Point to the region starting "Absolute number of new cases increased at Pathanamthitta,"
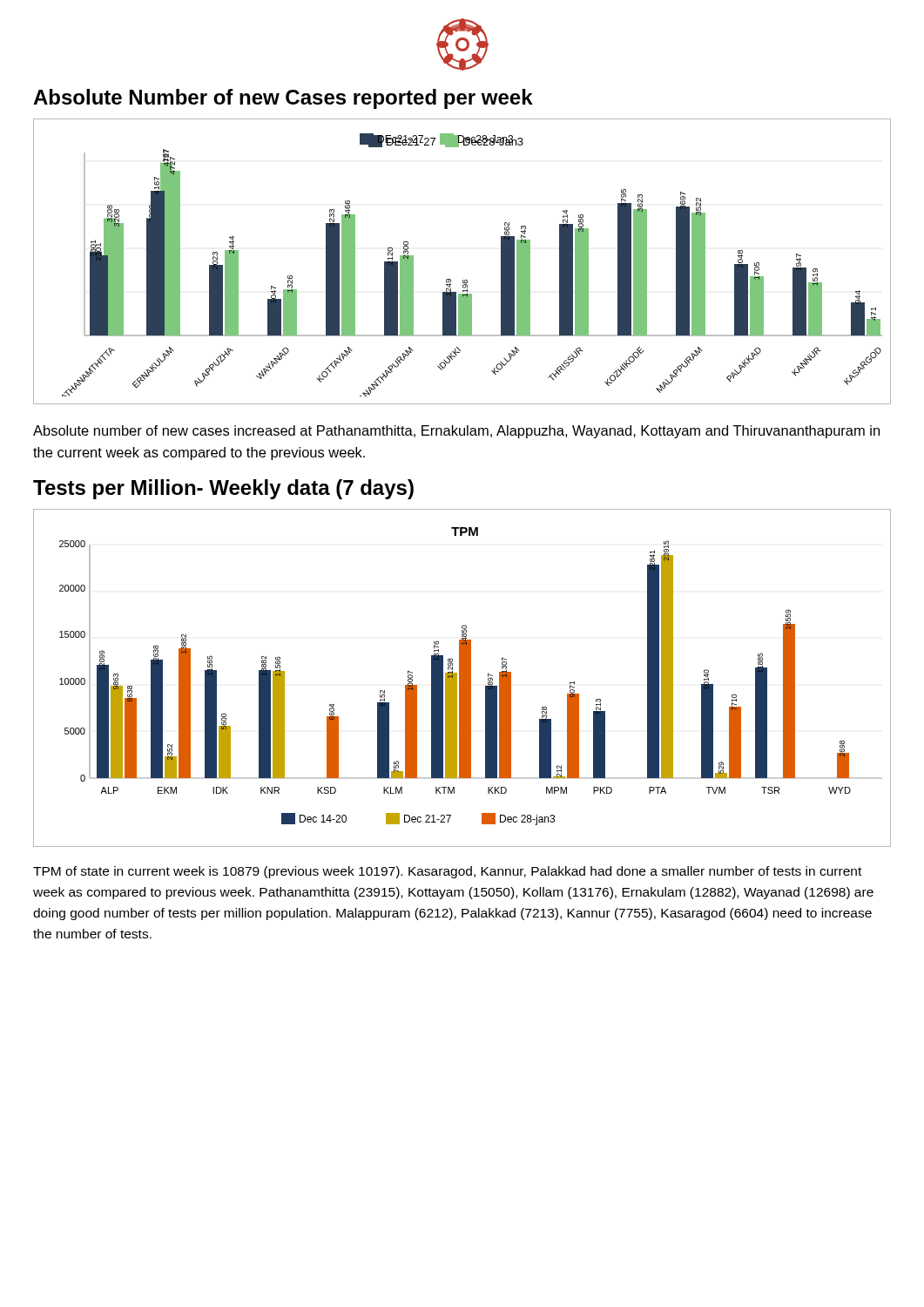 457,441
